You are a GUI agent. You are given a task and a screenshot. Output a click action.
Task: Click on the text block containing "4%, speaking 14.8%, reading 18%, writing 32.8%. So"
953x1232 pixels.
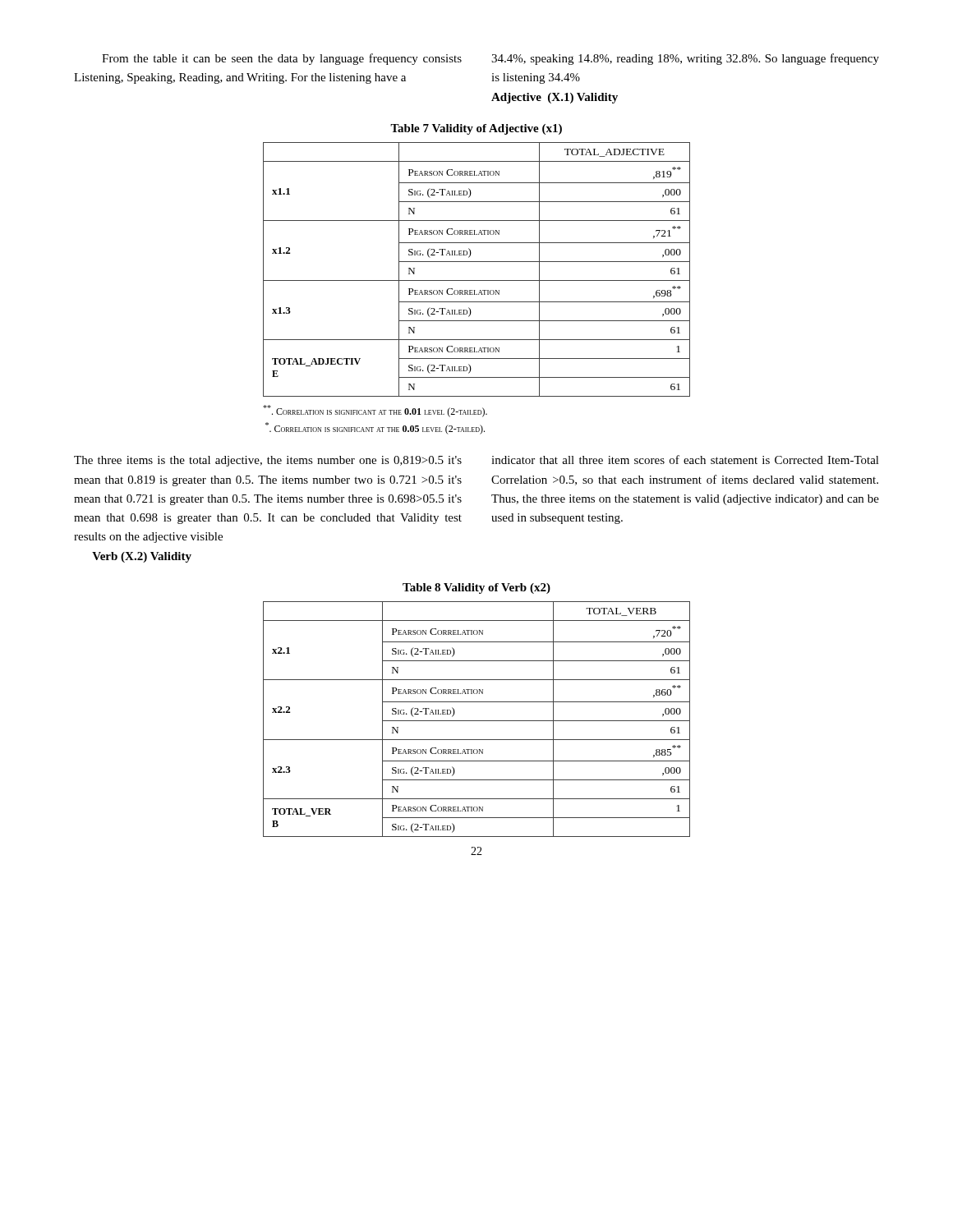pos(685,59)
